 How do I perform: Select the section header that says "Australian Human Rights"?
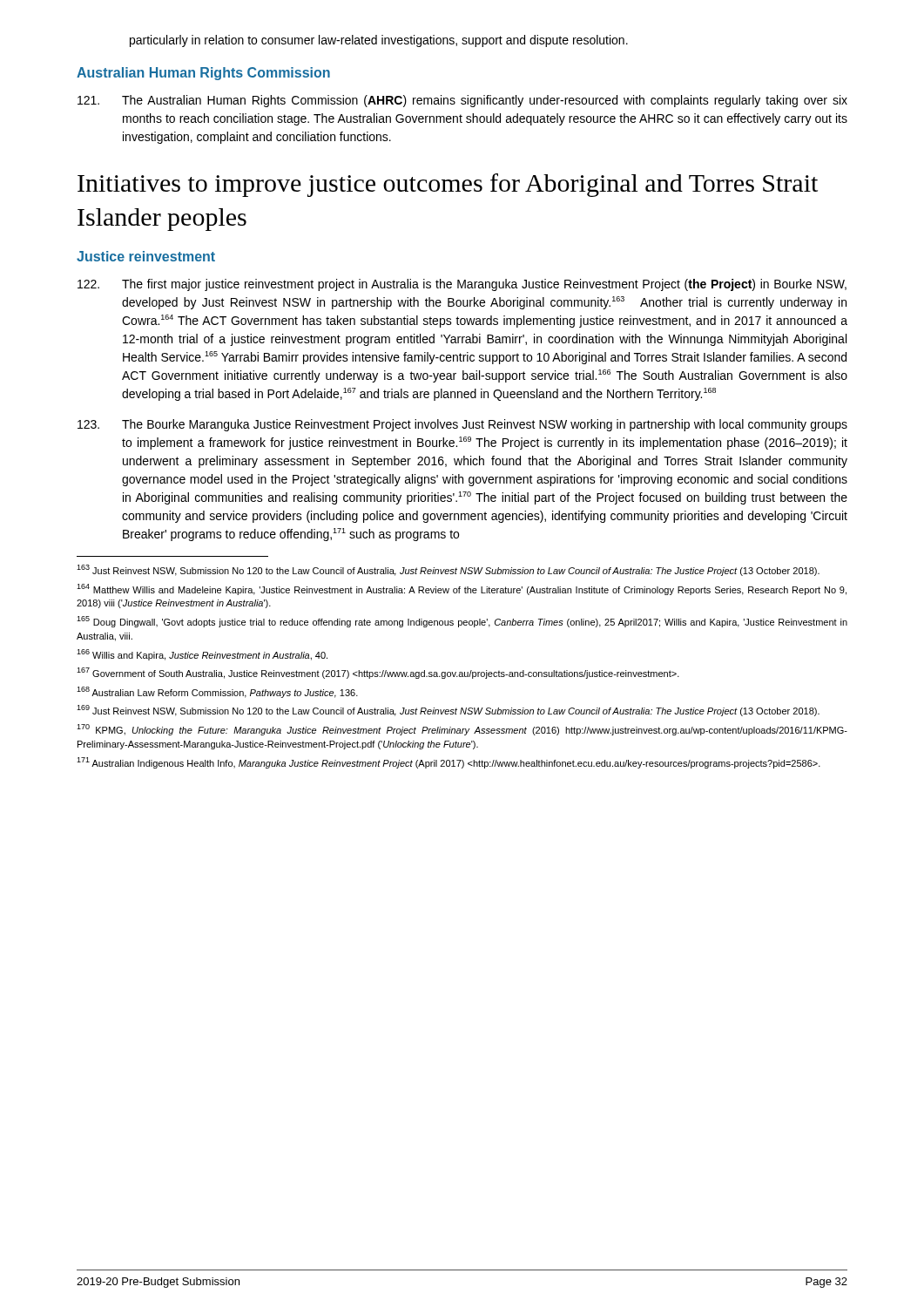204,73
